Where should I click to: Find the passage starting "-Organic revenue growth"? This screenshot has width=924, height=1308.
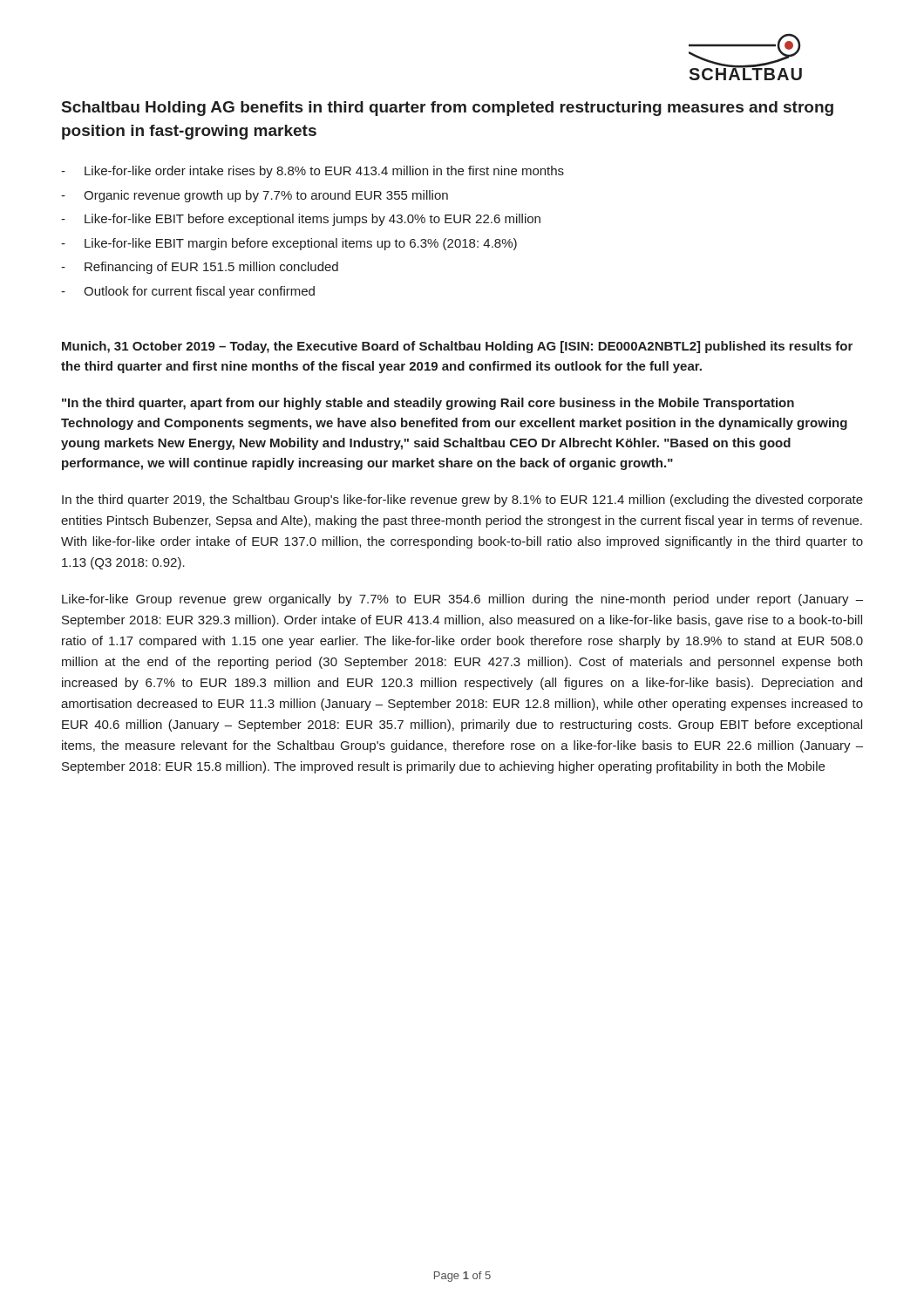[x=255, y=195]
